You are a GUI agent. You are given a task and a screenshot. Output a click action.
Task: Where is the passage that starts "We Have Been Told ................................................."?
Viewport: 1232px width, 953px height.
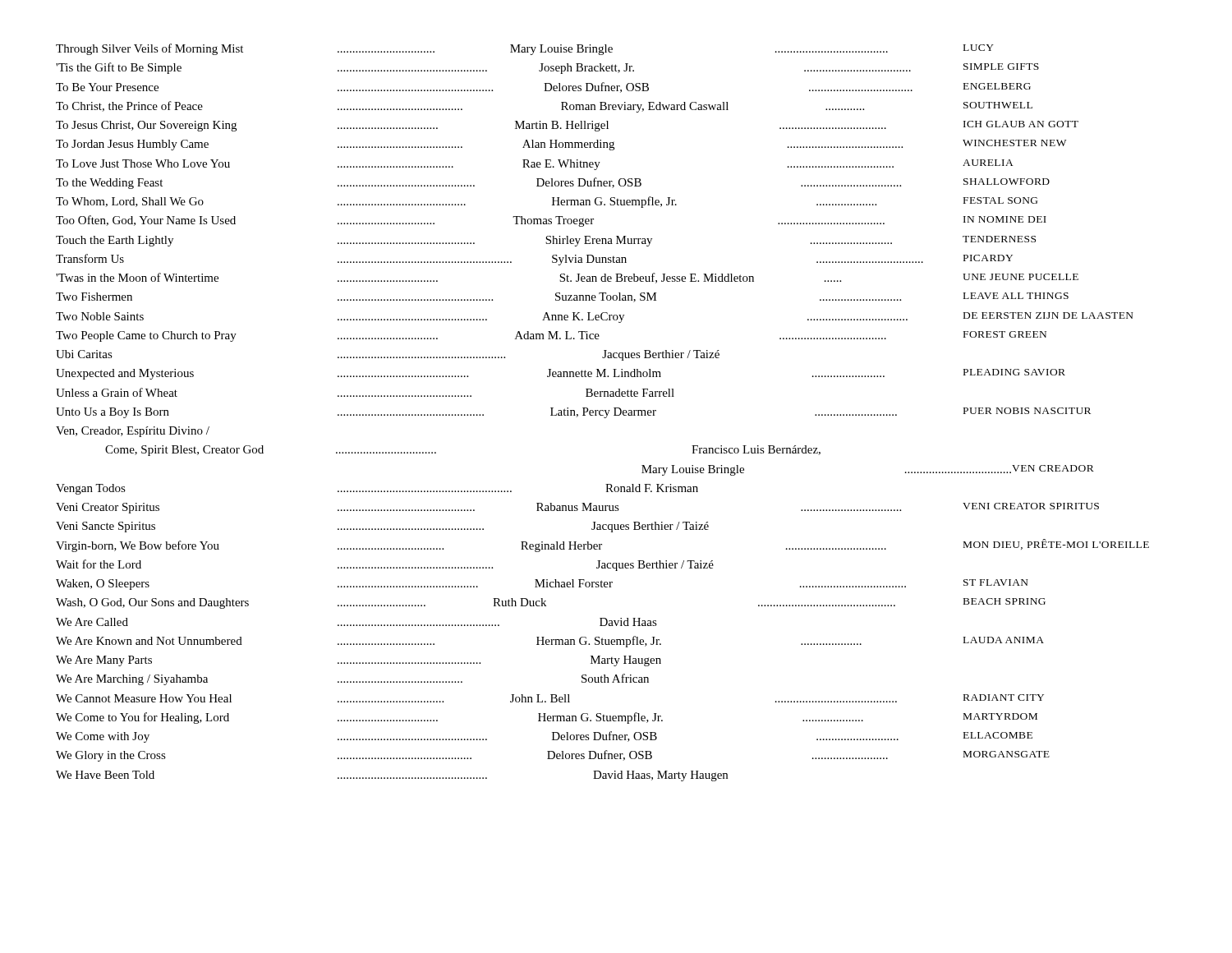click(616, 775)
